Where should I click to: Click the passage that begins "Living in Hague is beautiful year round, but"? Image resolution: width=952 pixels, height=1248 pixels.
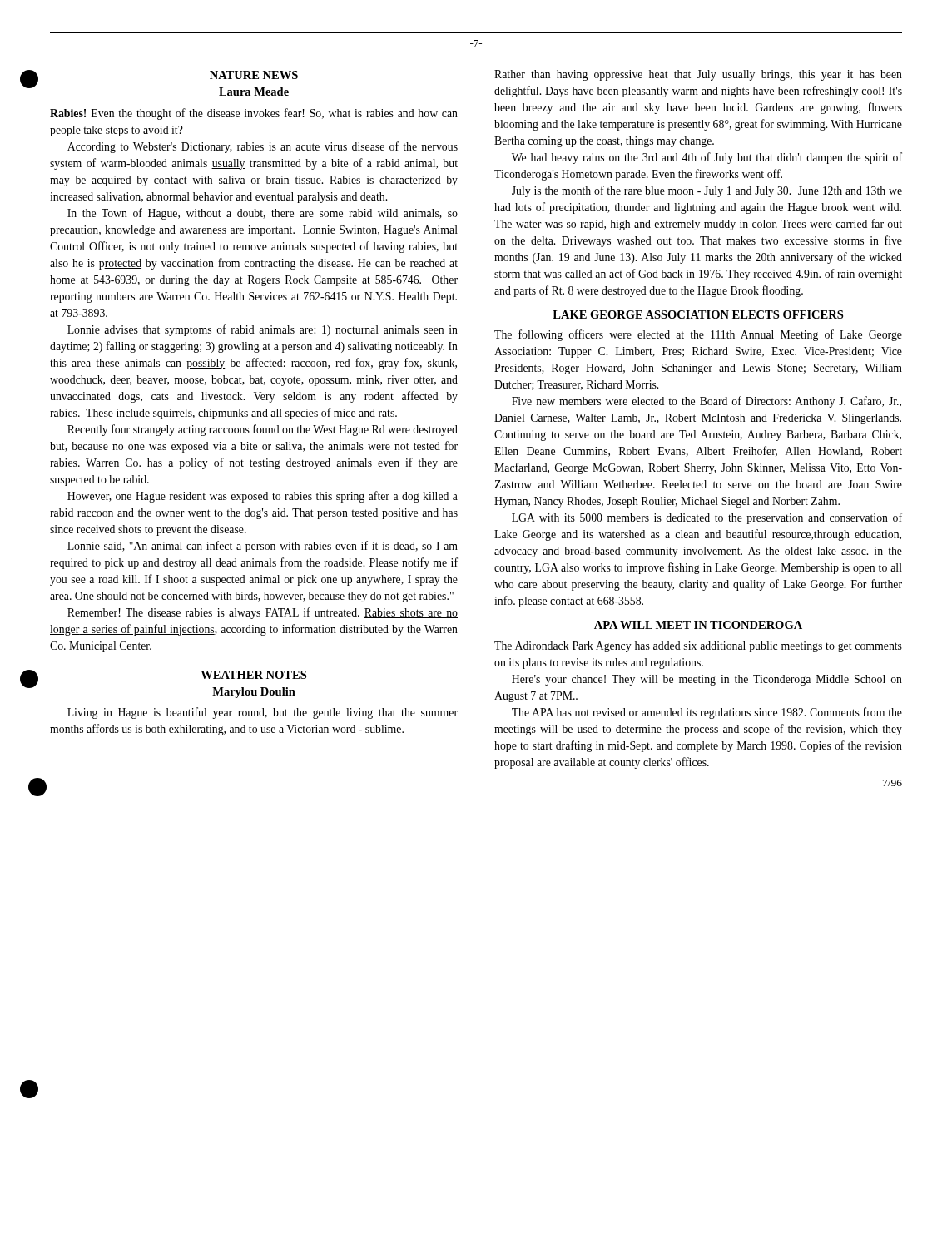(x=254, y=722)
